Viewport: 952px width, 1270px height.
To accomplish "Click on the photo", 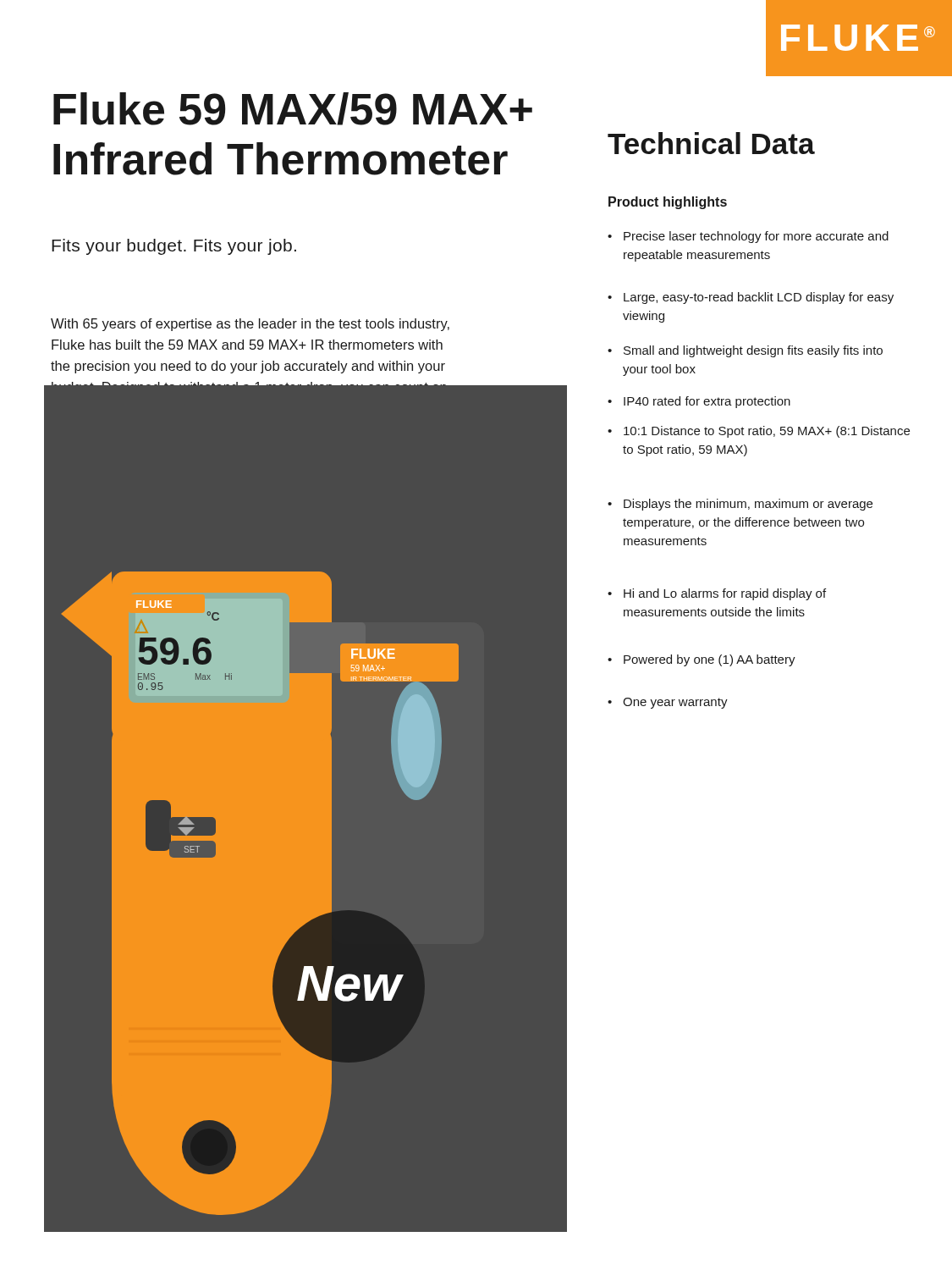I will [305, 809].
